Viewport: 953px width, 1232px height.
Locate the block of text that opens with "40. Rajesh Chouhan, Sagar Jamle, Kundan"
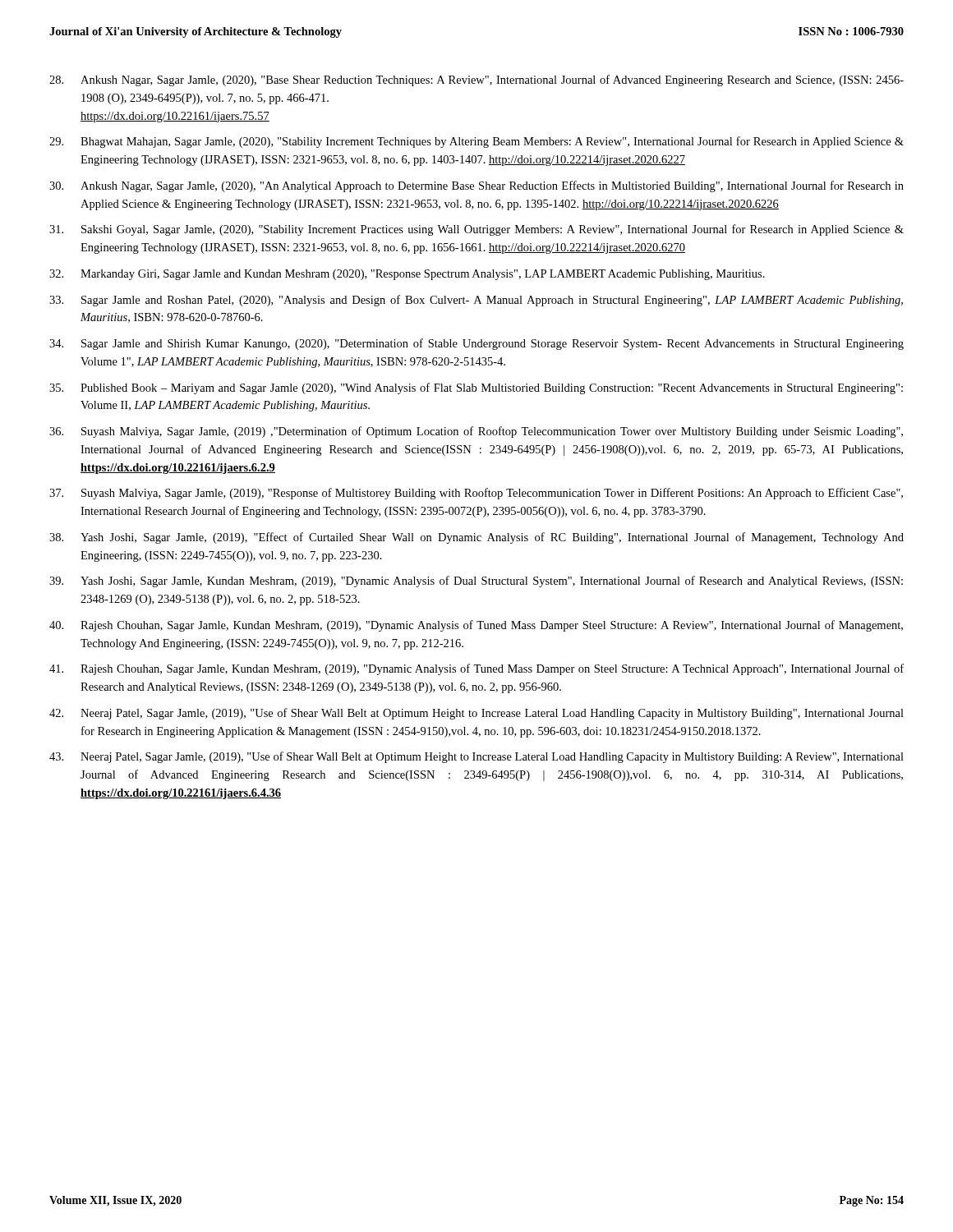(476, 634)
